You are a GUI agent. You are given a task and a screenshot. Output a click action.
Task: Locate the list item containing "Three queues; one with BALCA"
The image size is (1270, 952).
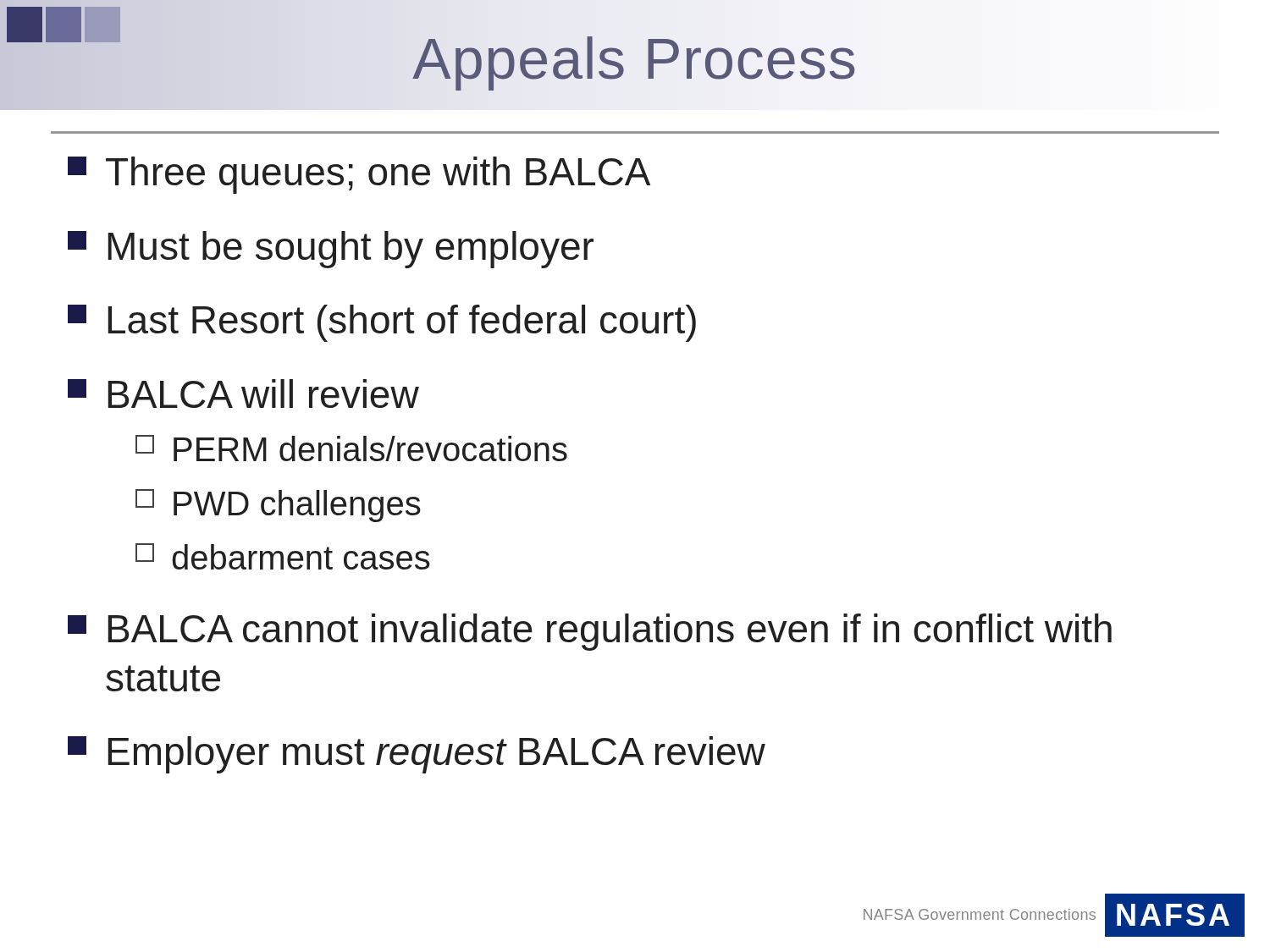click(x=359, y=172)
